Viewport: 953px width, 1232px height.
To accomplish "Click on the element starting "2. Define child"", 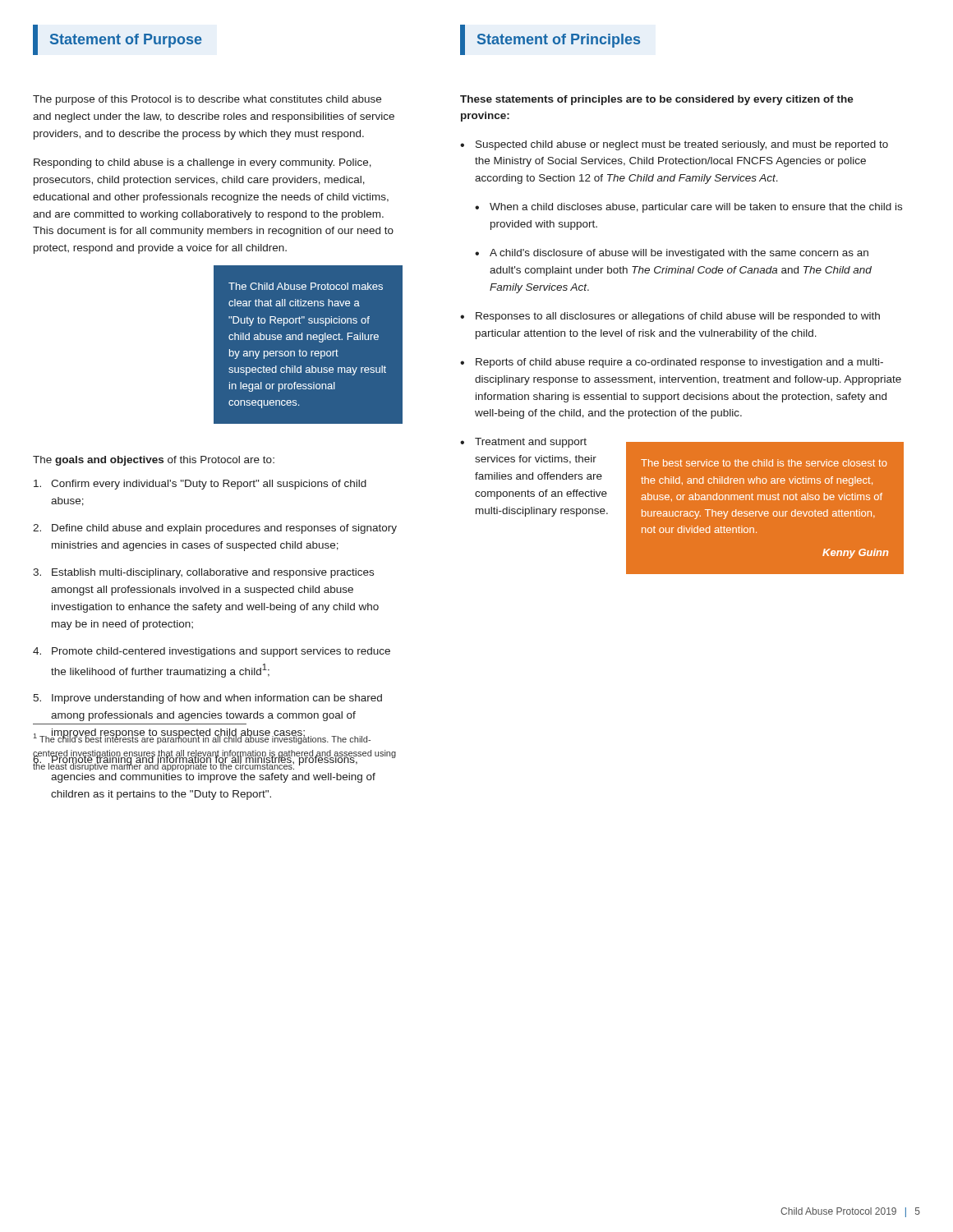I will [218, 537].
